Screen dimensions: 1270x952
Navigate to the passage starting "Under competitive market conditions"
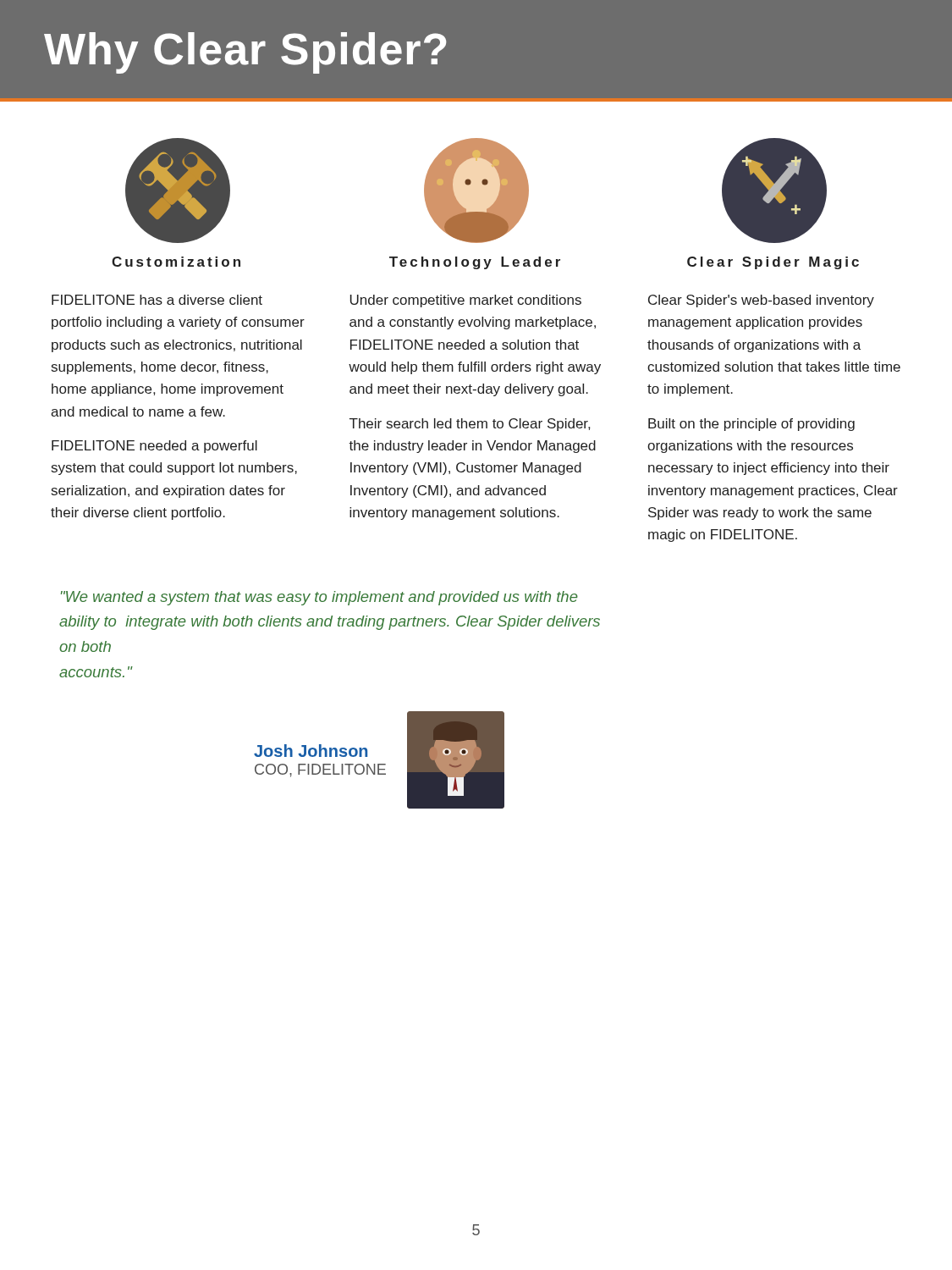466,301
